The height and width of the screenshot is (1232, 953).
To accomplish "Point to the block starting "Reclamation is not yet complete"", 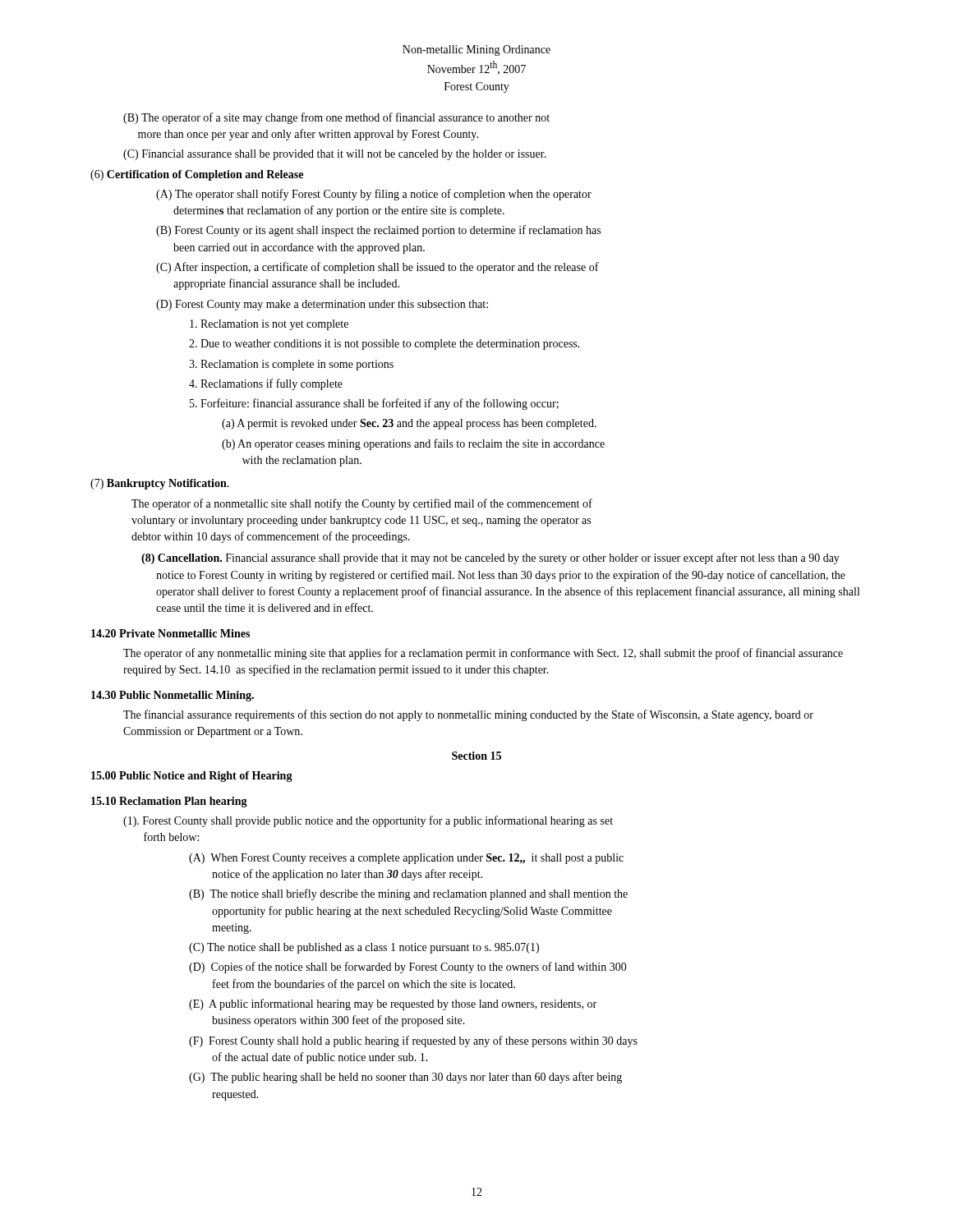I will (269, 324).
